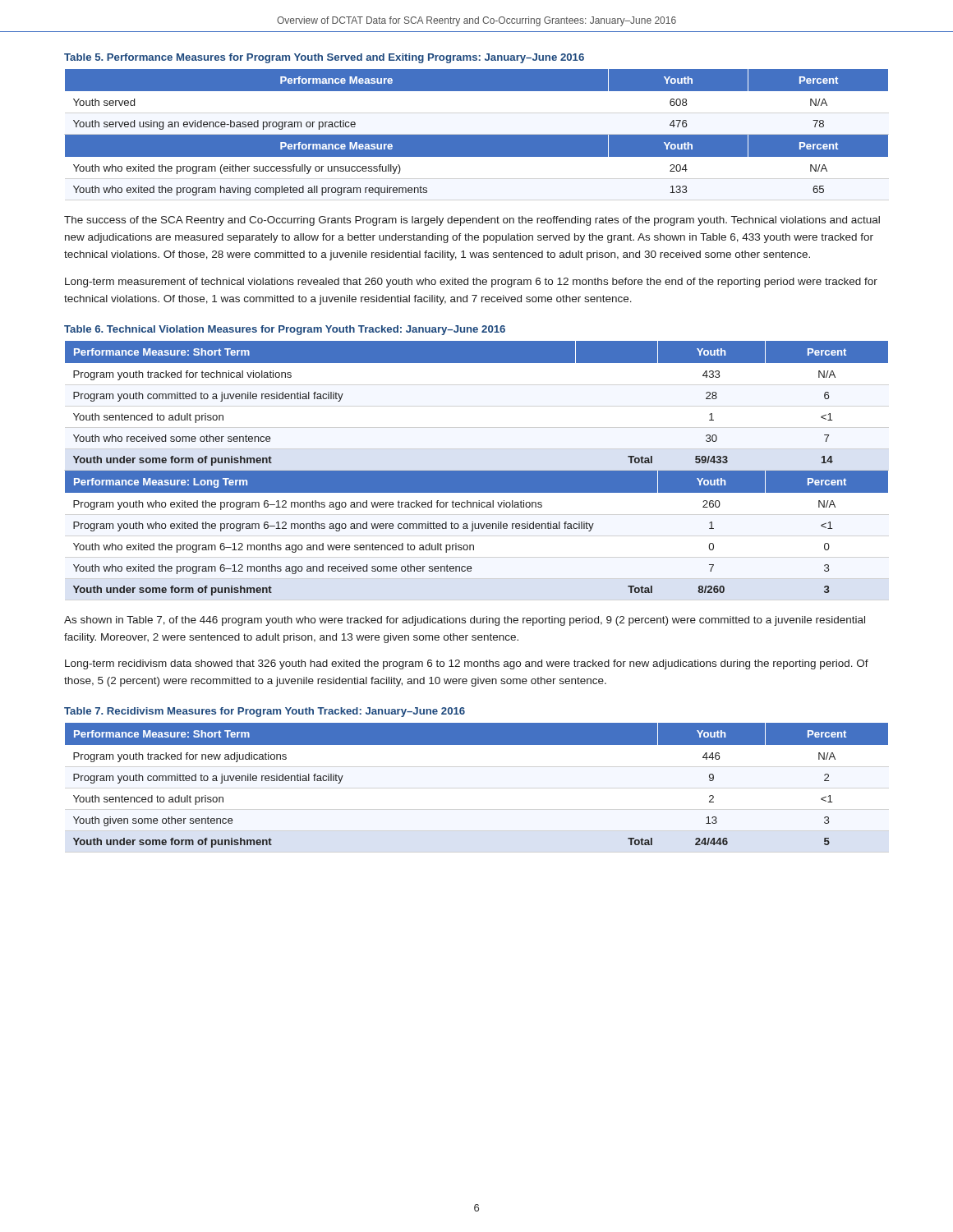Select the element starting "Table 7. Recidivism Measures"

coord(265,711)
